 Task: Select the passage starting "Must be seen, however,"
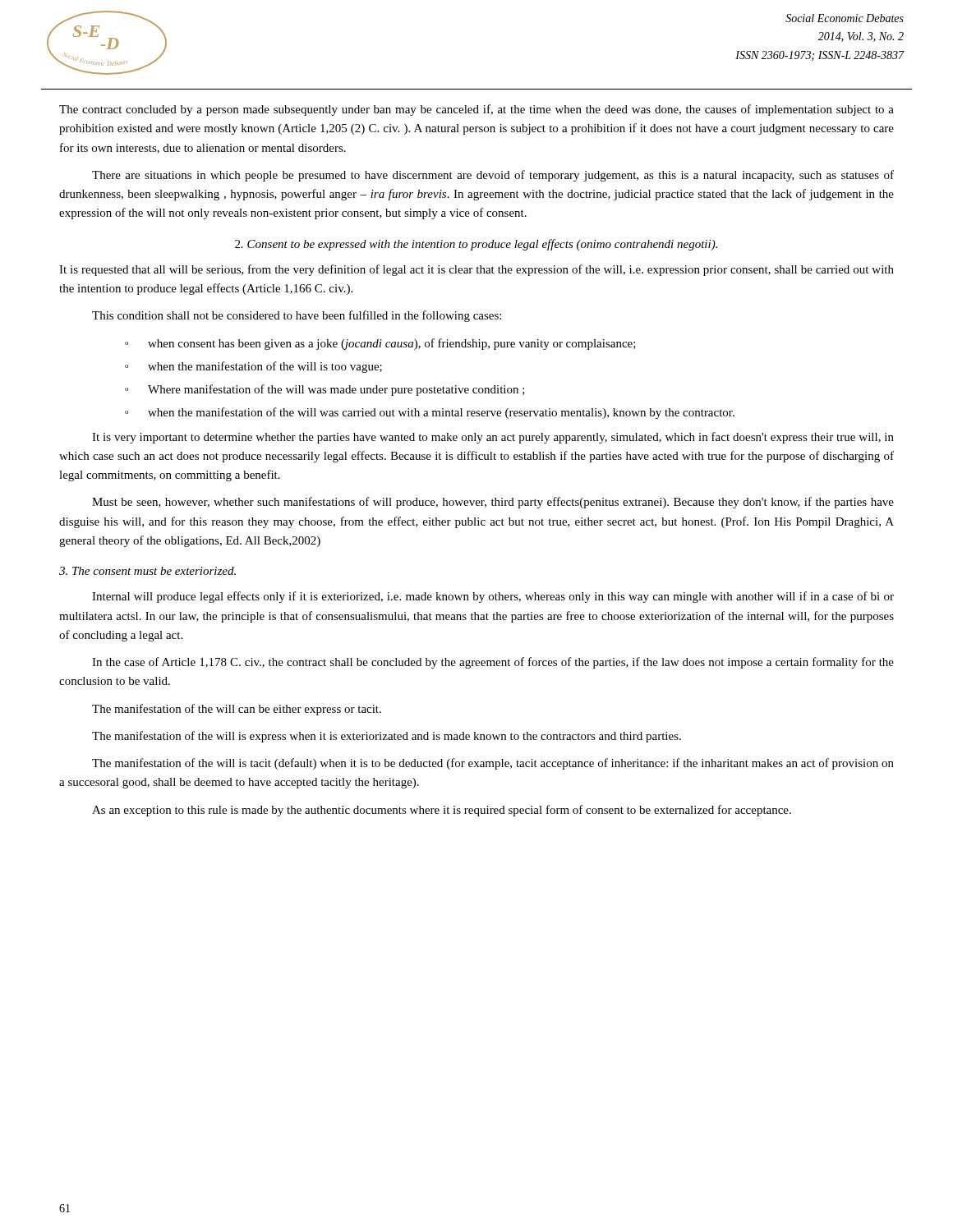(x=476, y=522)
